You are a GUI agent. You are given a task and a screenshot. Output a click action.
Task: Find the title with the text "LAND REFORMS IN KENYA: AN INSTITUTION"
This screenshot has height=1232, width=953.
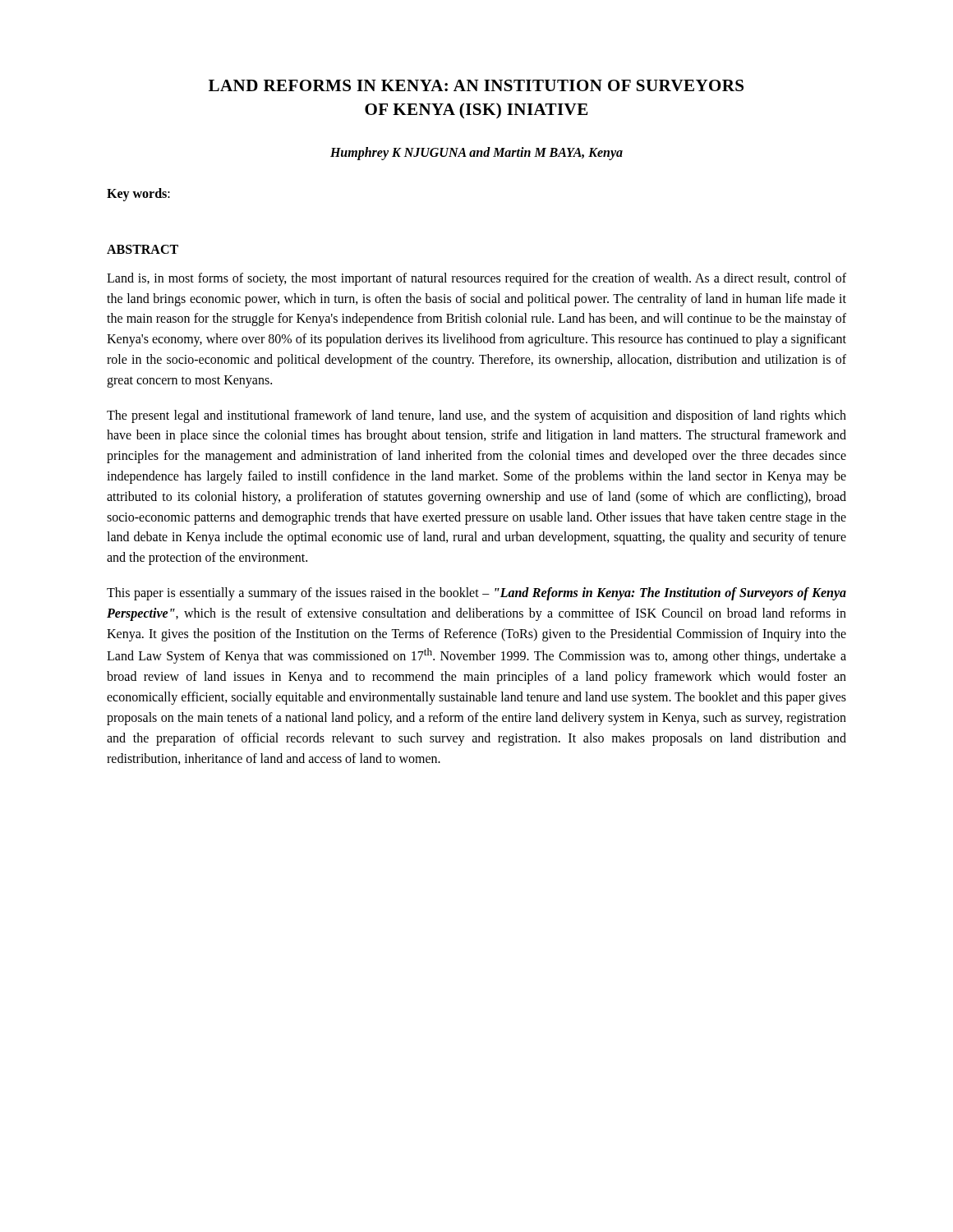point(476,98)
